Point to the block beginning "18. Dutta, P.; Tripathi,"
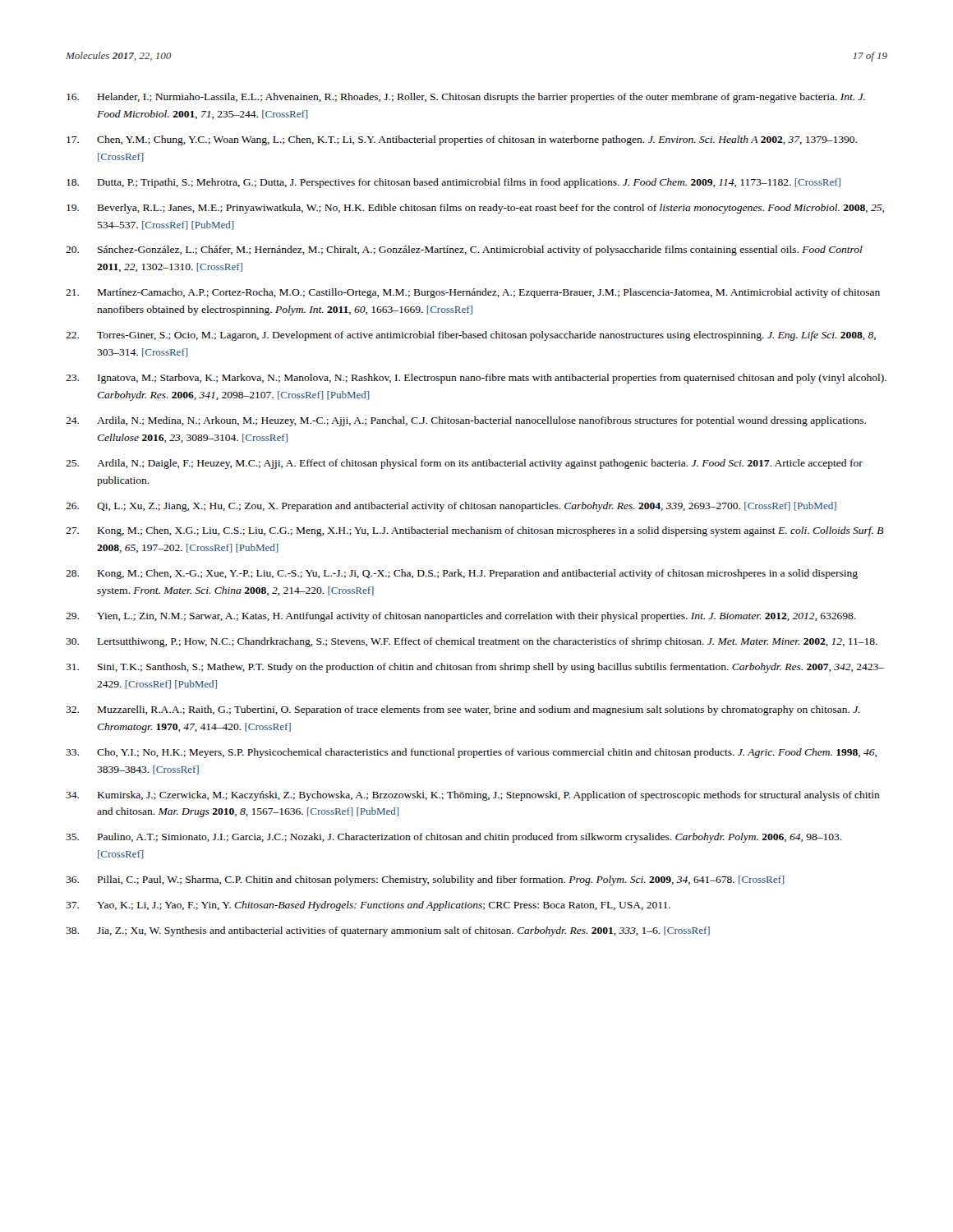Screen dimensions: 1232x953 click(476, 182)
